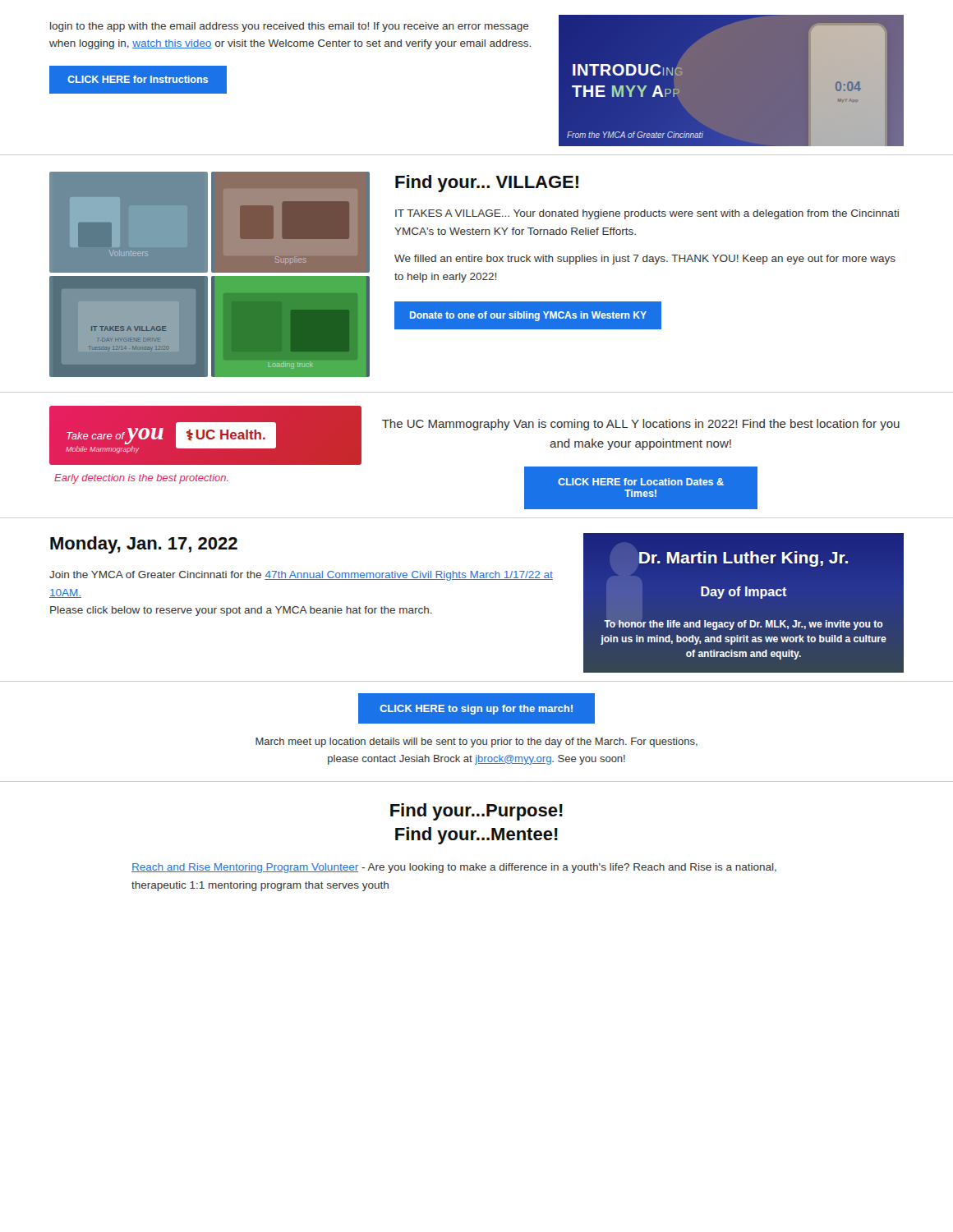The height and width of the screenshot is (1232, 953).
Task: Point to the block beginning "March meet up location details will be"
Action: click(476, 750)
